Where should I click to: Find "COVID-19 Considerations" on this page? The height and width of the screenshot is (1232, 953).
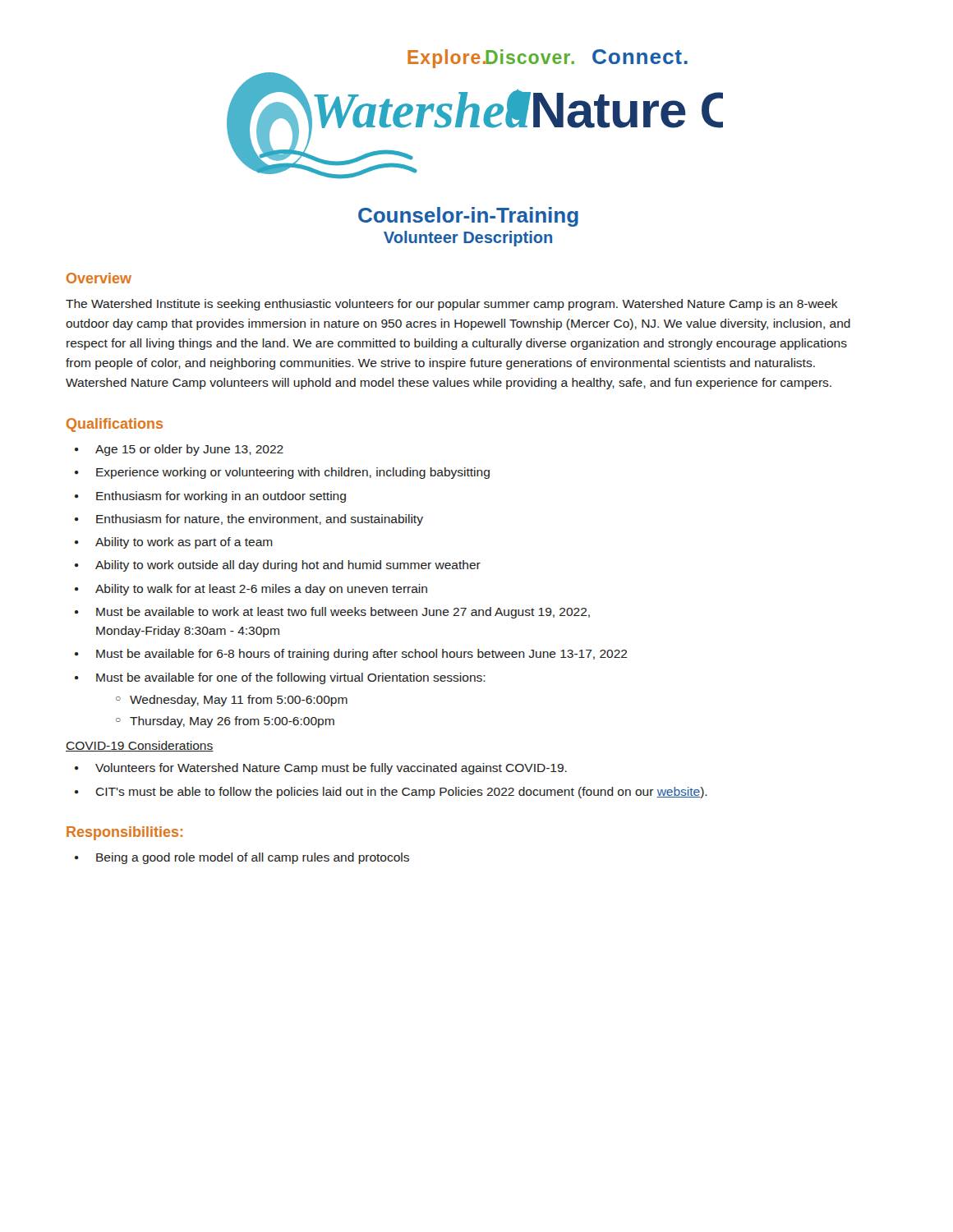(x=139, y=746)
